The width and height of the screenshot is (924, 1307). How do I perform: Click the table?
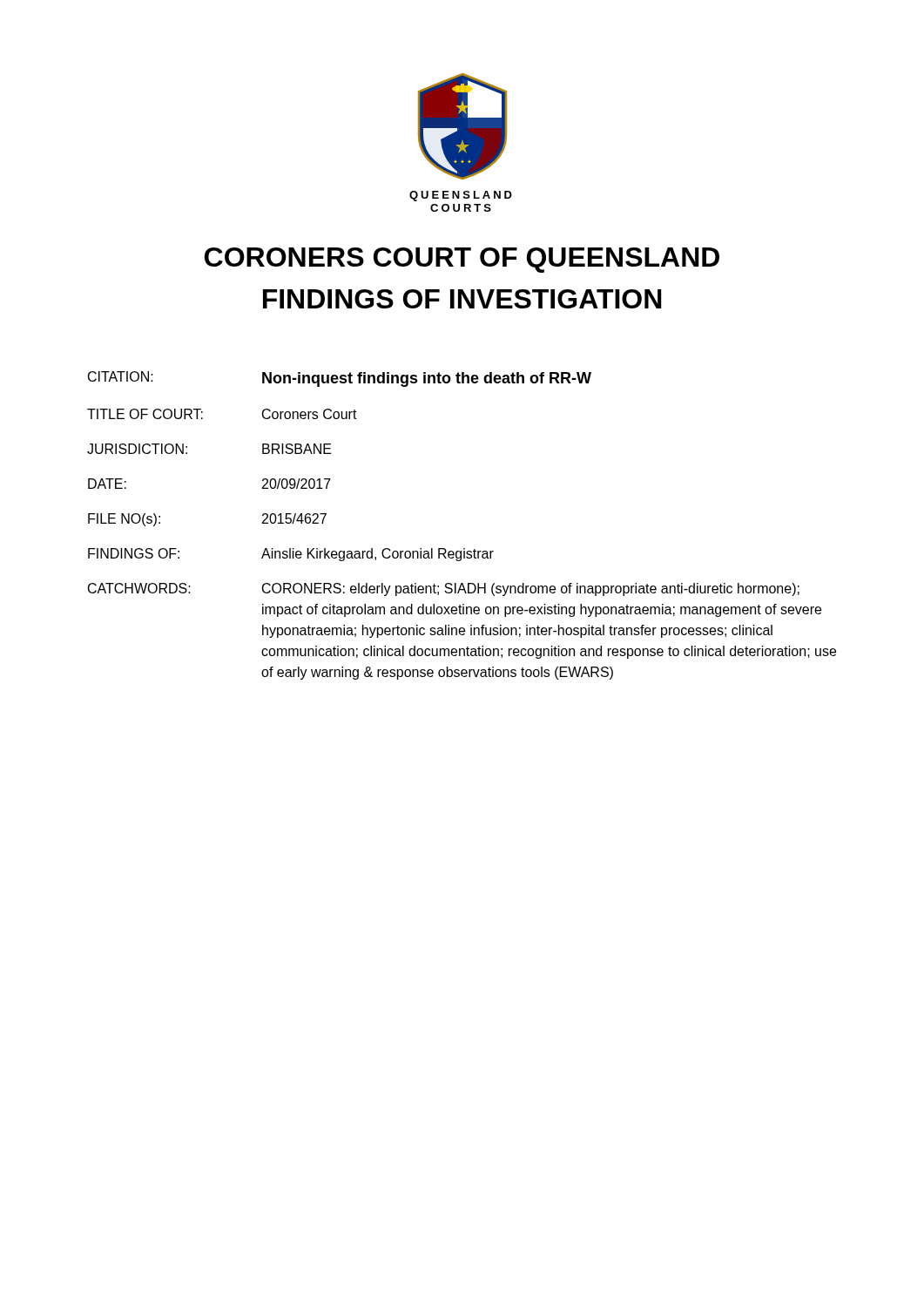[x=462, y=525]
